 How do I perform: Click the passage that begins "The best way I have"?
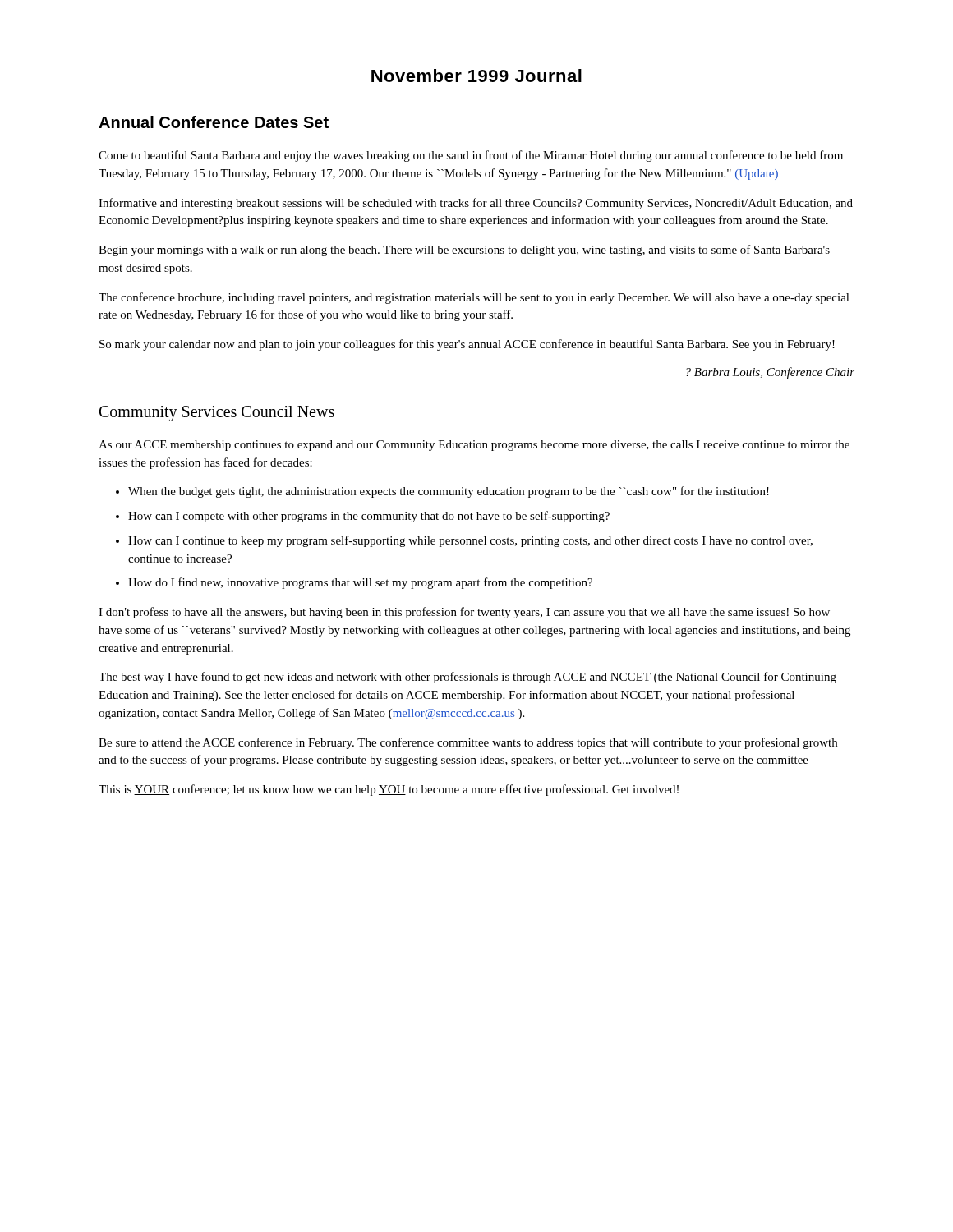tap(467, 695)
